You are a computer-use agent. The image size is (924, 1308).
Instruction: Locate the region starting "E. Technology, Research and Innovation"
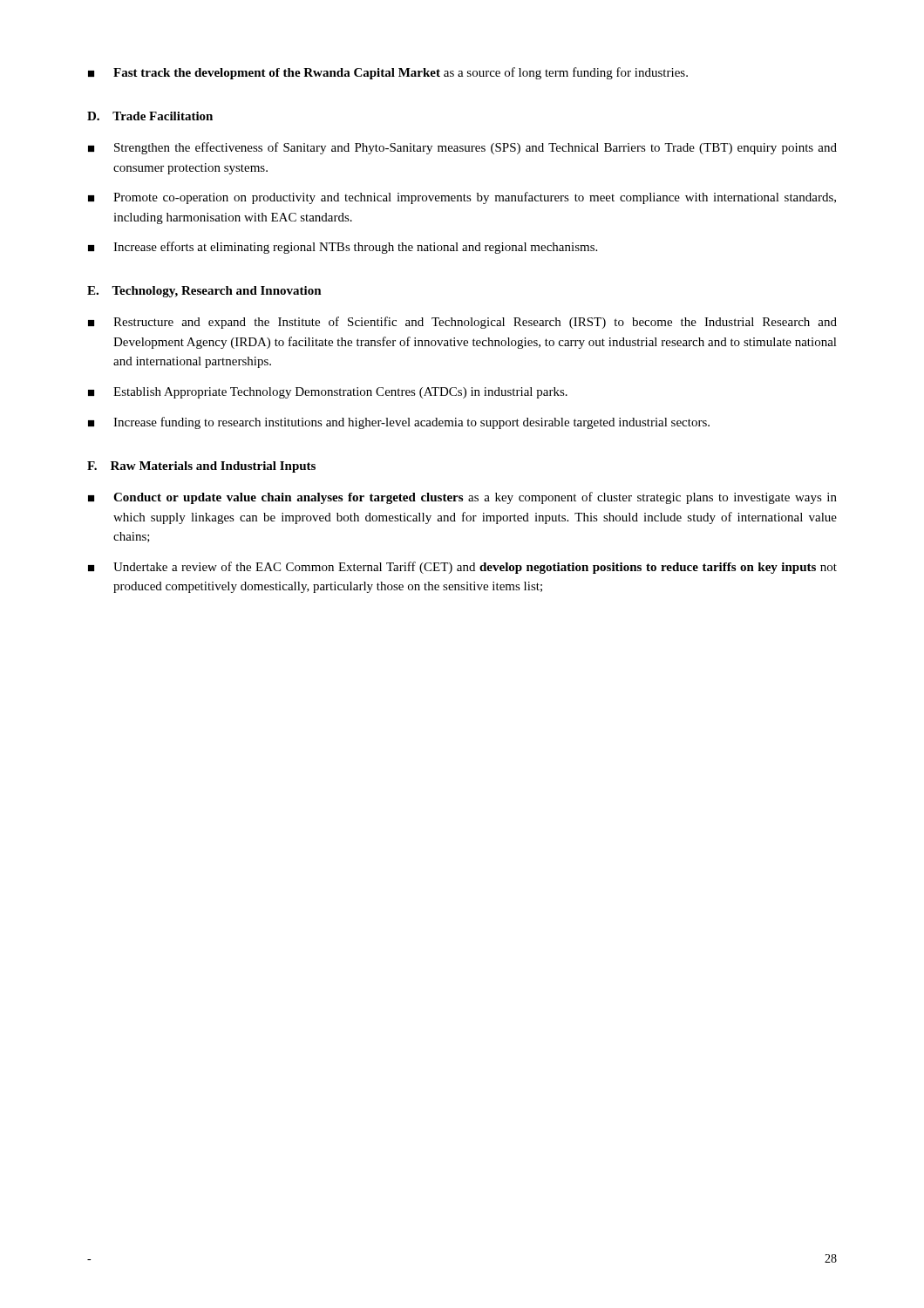pyautogui.click(x=204, y=290)
